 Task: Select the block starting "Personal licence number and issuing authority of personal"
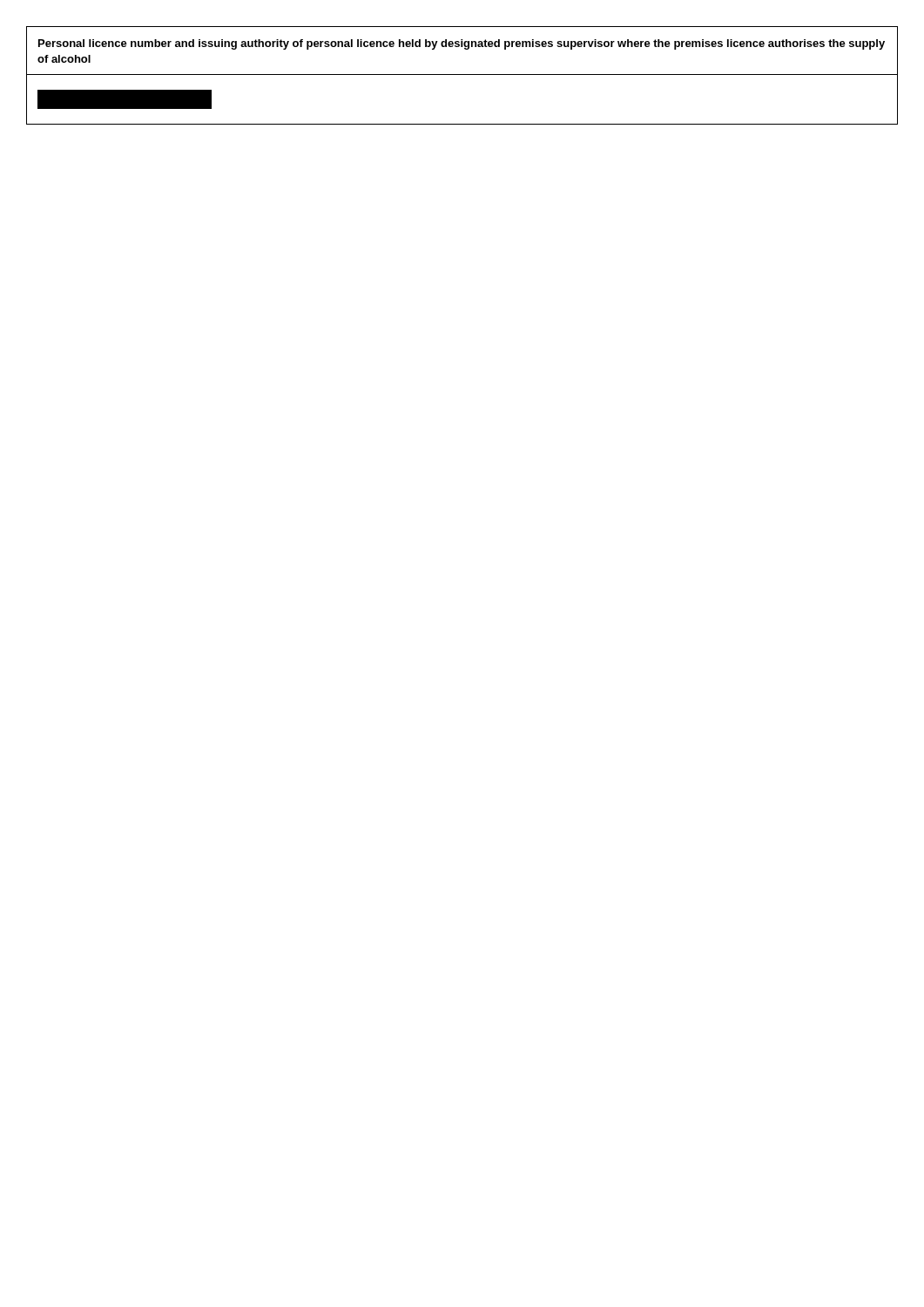pyautogui.click(x=462, y=52)
